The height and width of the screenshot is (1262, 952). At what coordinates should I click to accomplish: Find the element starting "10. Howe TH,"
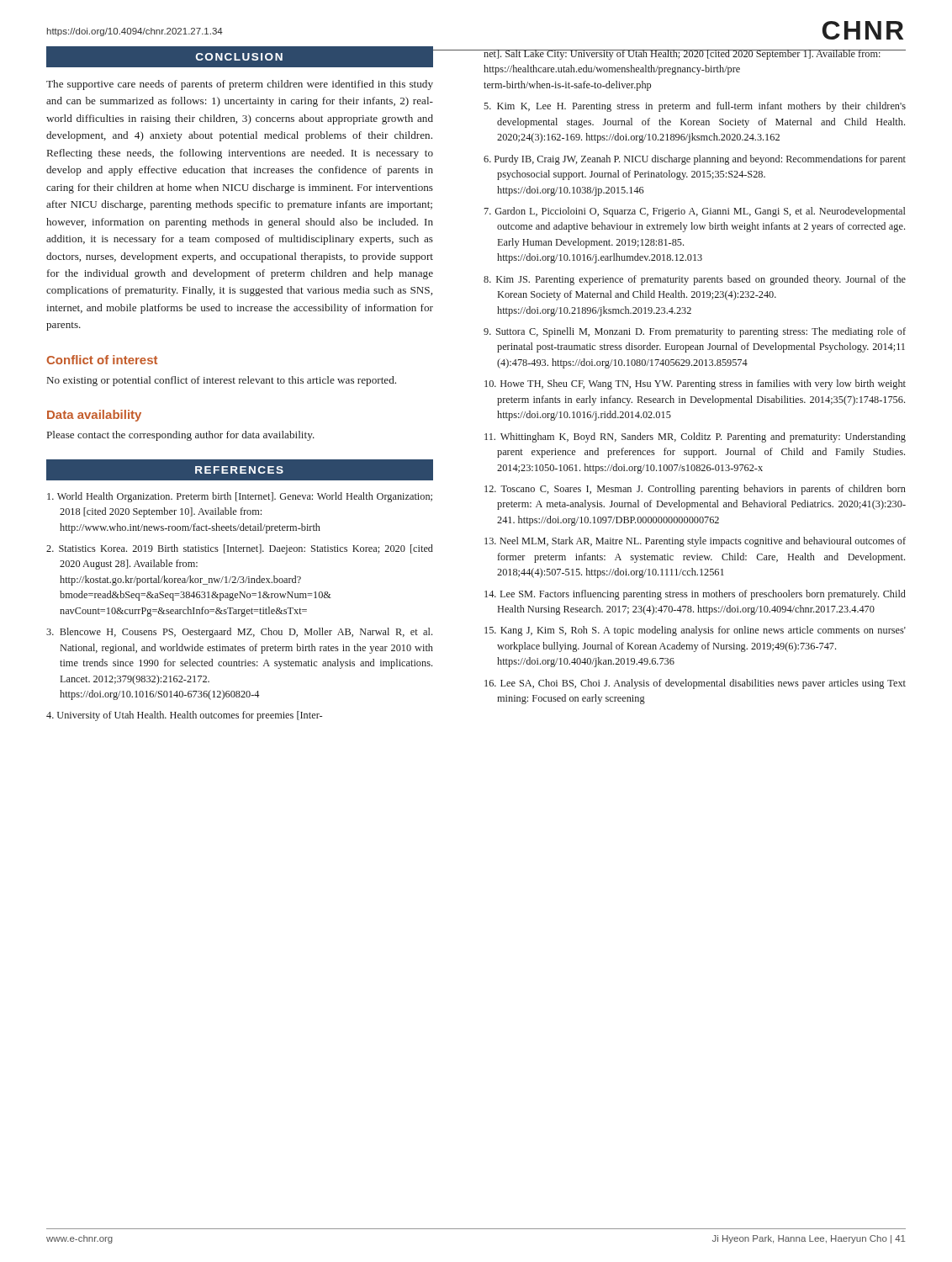[695, 399]
